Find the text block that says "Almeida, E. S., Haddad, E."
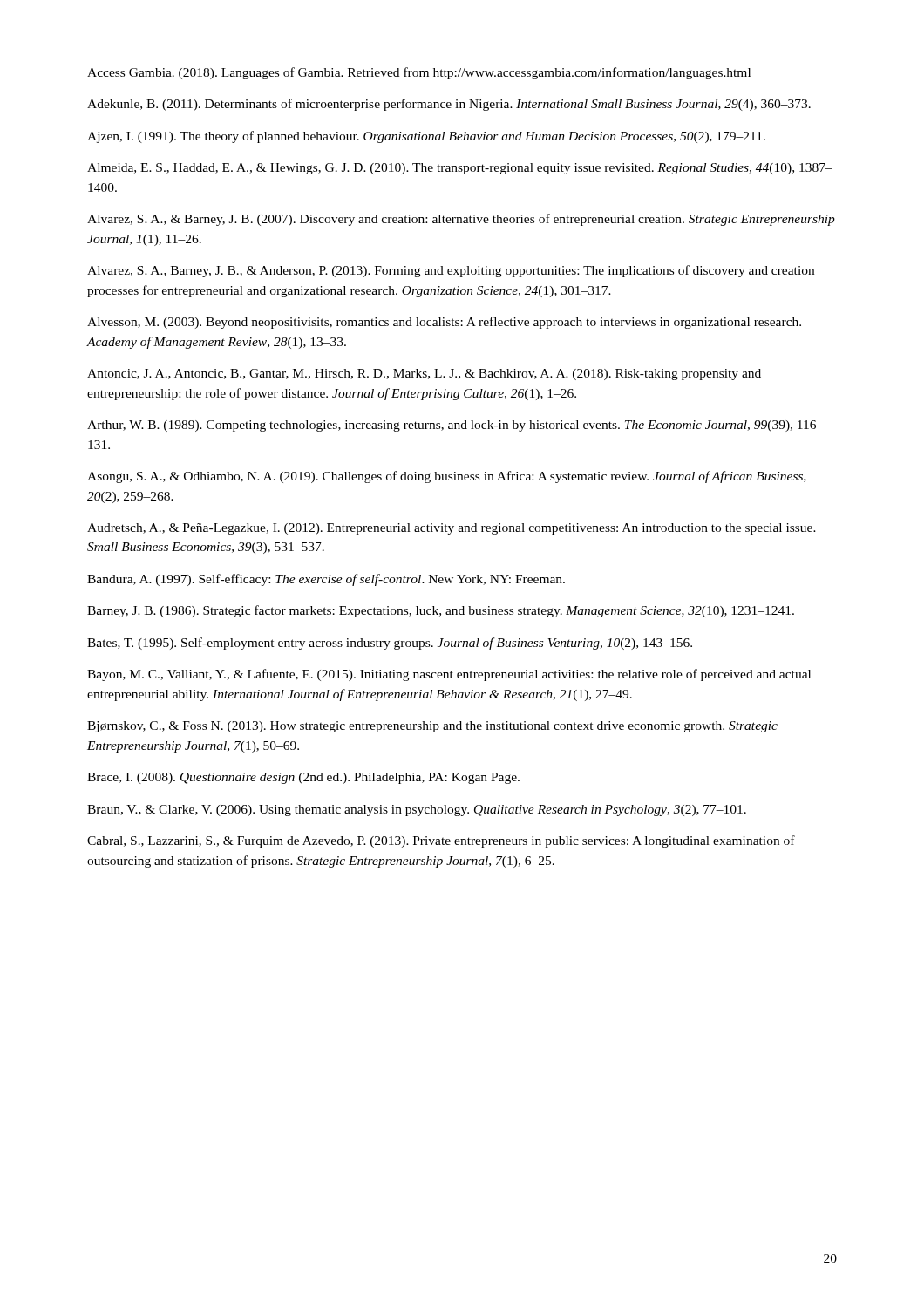The height and width of the screenshot is (1308, 924). pyautogui.click(x=460, y=177)
